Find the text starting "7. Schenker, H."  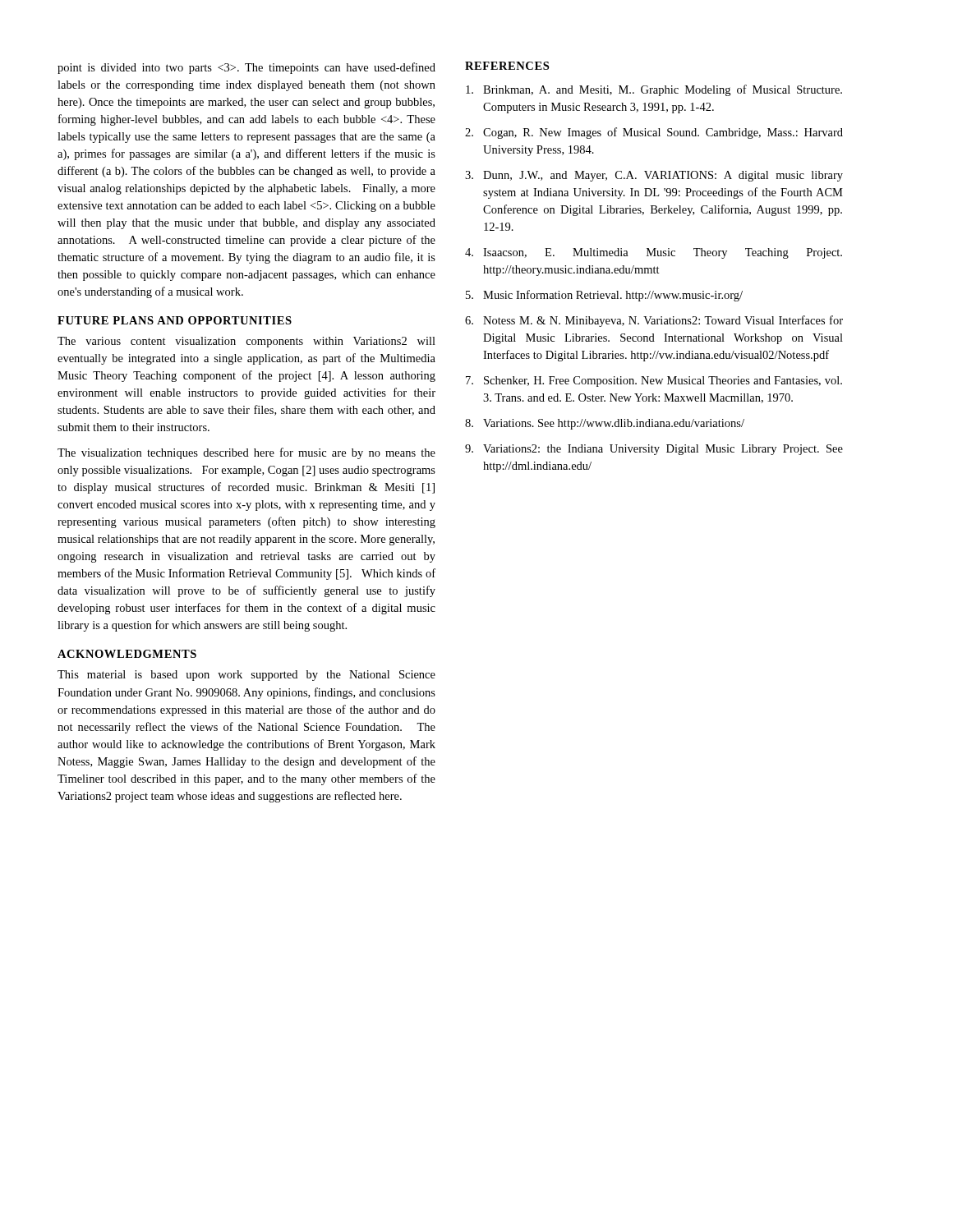654,389
